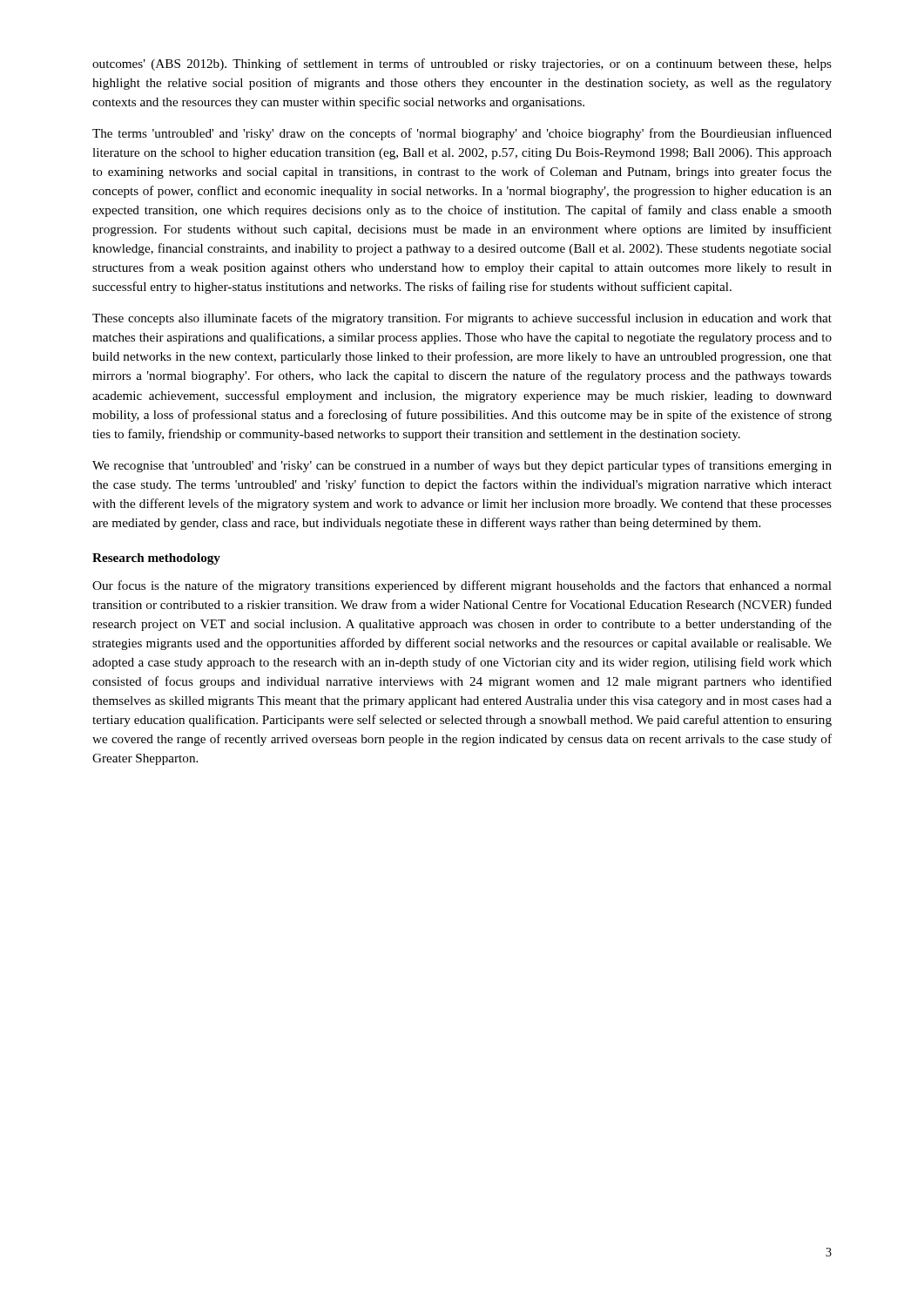Viewport: 924px width, 1307px height.
Task: Point to the text block starting "We recognise that"
Action: (x=462, y=494)
